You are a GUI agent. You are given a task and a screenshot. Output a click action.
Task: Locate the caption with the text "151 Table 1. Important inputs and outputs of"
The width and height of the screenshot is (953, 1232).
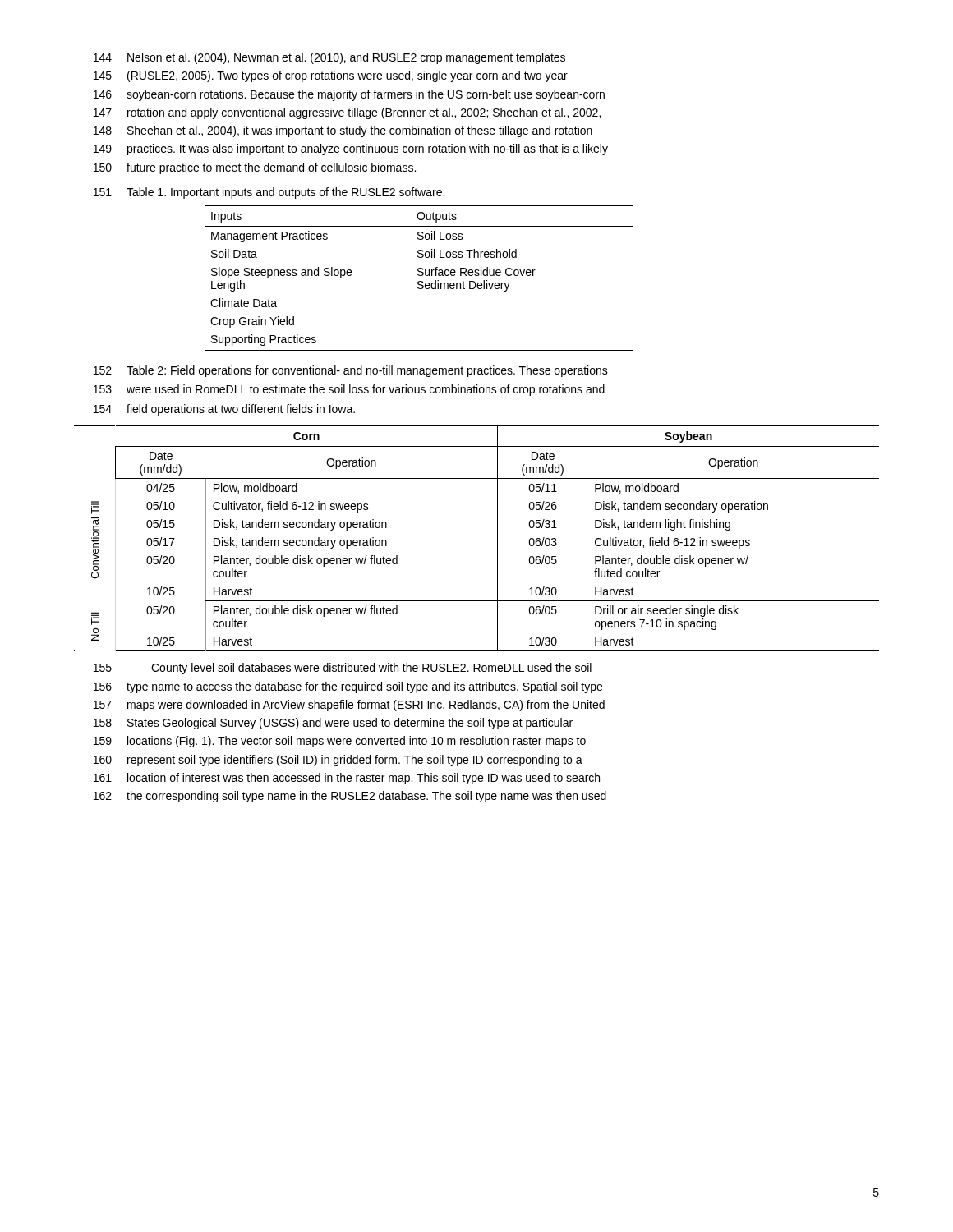pos(269,193)
